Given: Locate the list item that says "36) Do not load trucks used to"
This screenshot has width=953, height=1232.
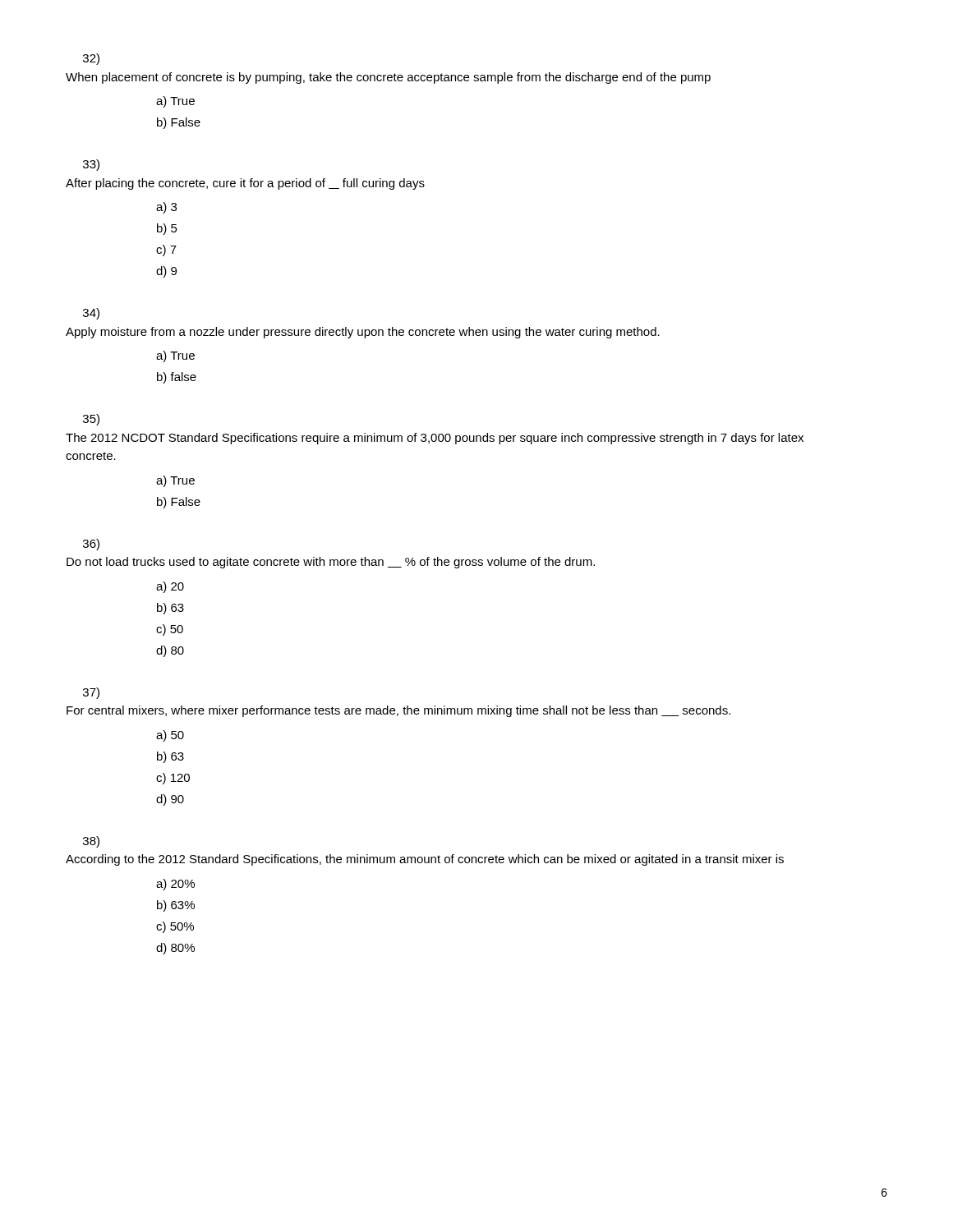Looking at the screenshot, I should [x=91, y=545].
